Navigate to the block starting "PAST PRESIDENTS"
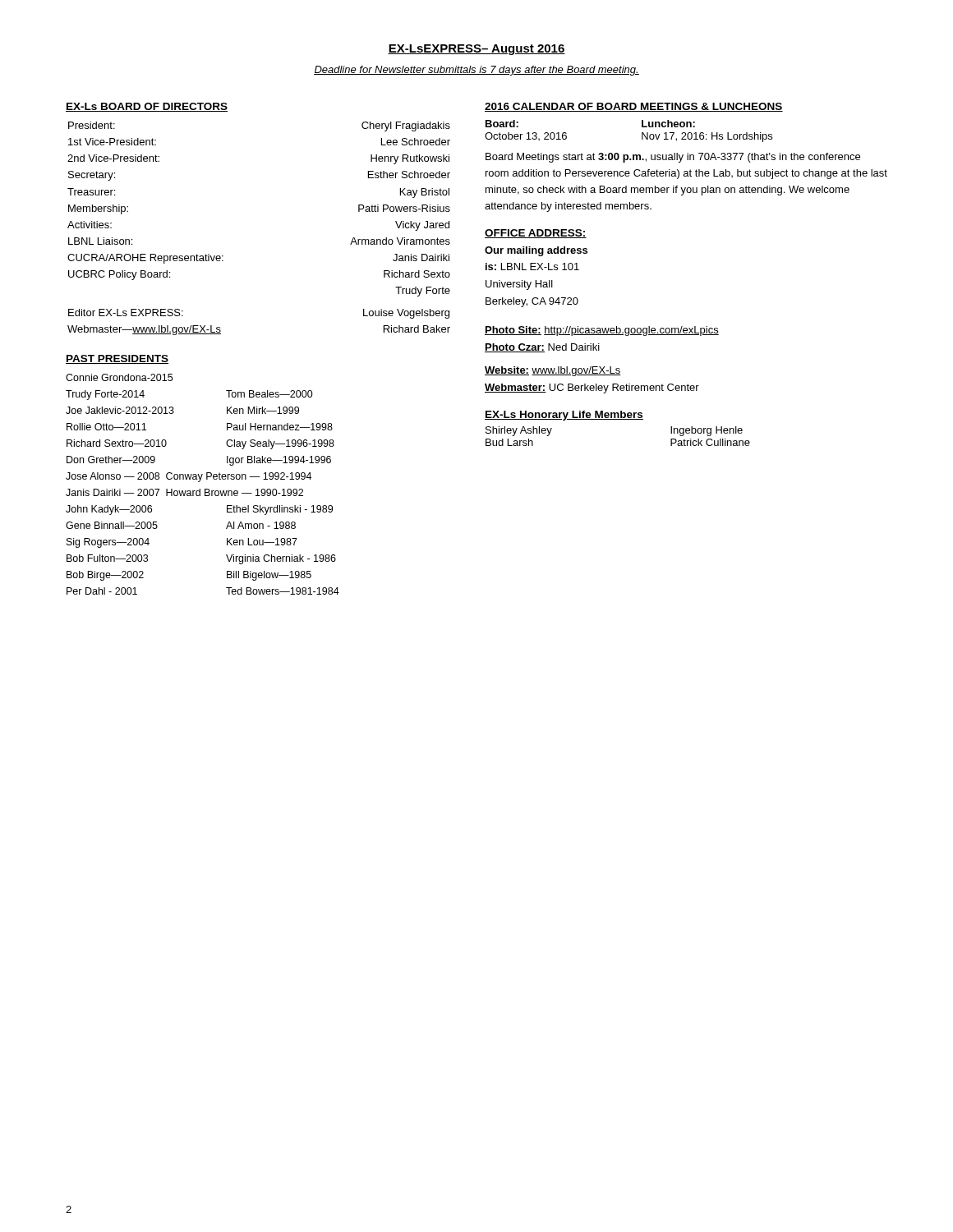The height and width of the screenshot is (1232, 953). click(117, 358)
